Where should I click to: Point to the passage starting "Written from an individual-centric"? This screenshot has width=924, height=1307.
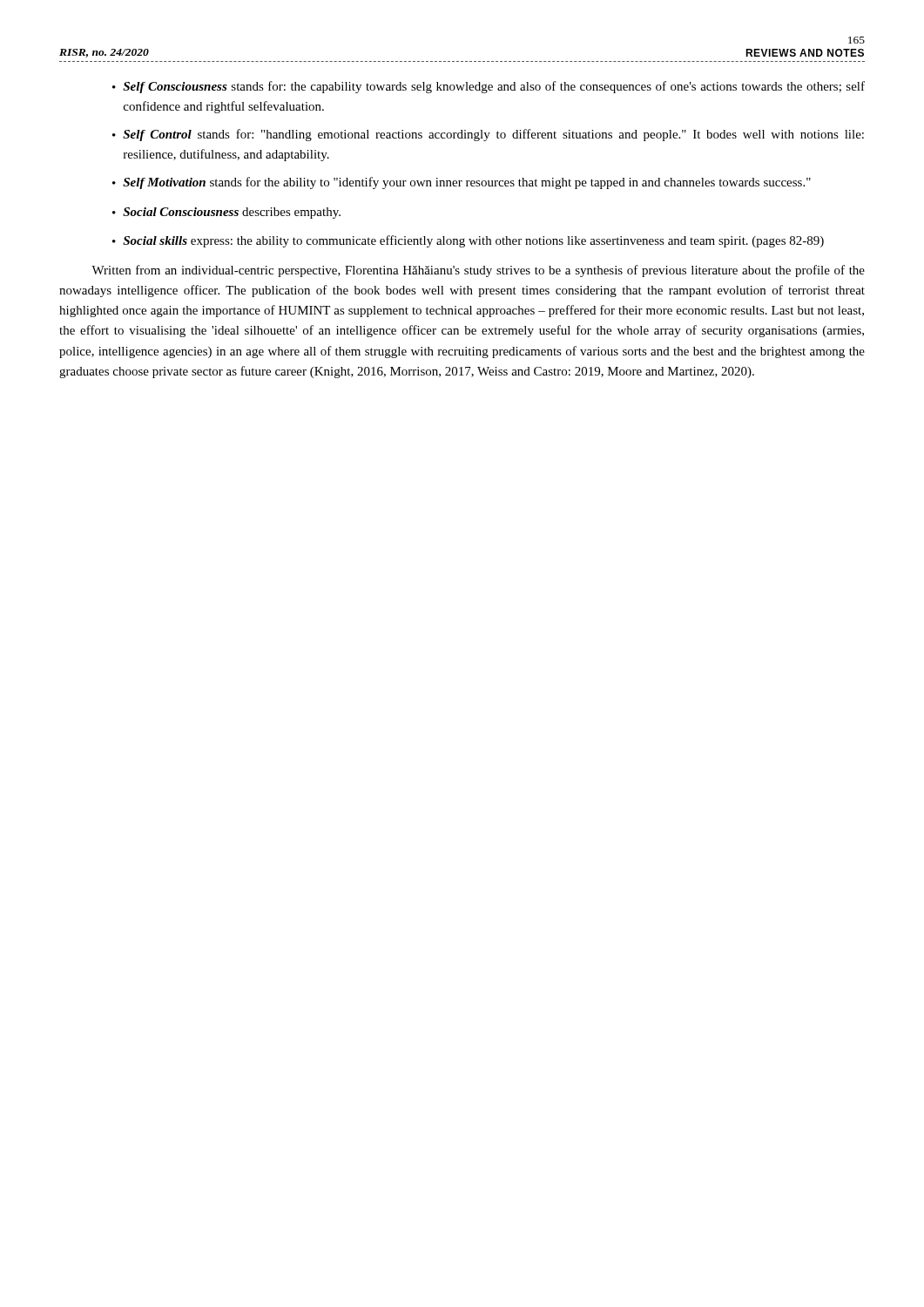point(462,320)
